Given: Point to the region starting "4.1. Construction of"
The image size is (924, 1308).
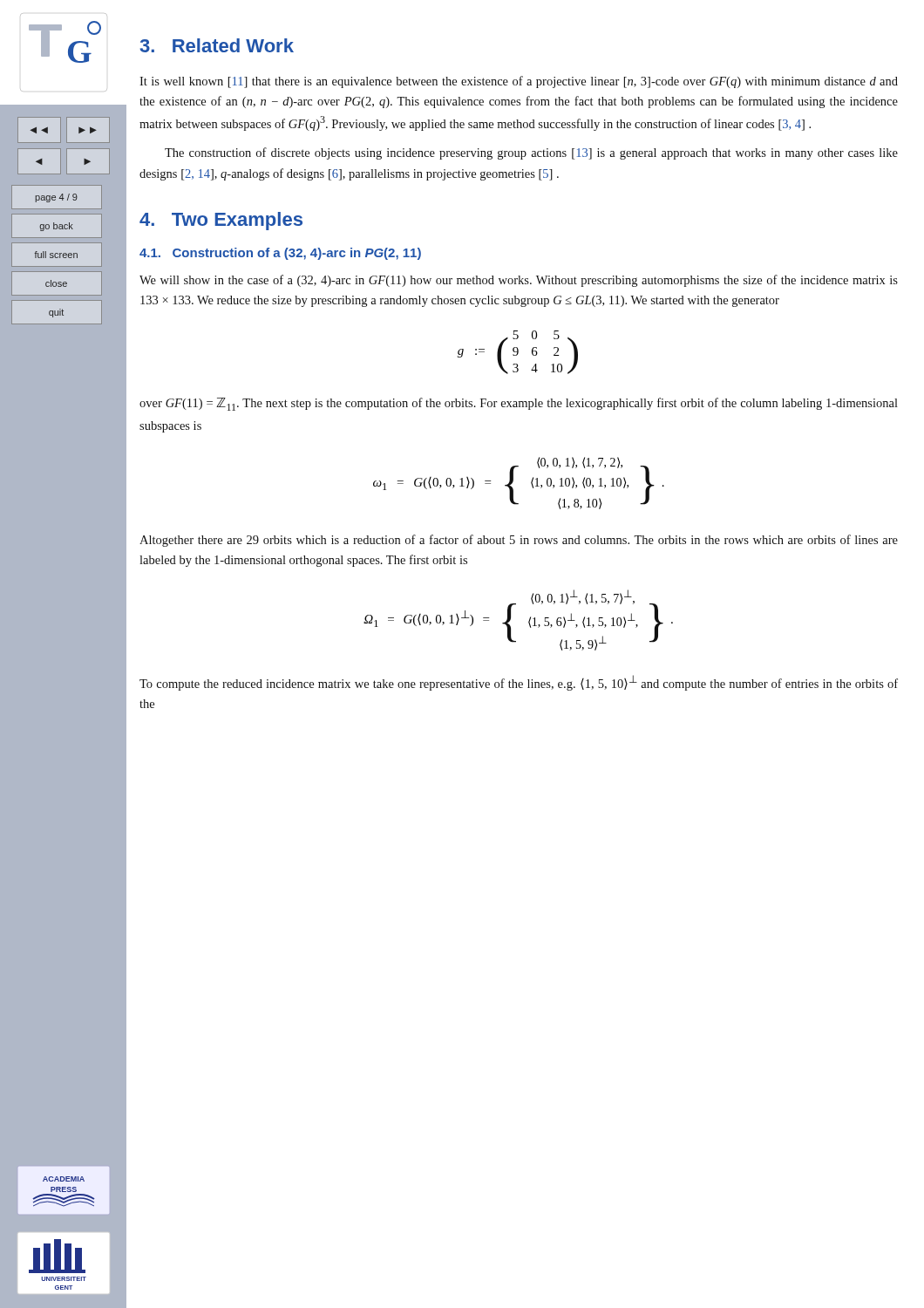Looking at the screenshot, I should tap(280, 254).
